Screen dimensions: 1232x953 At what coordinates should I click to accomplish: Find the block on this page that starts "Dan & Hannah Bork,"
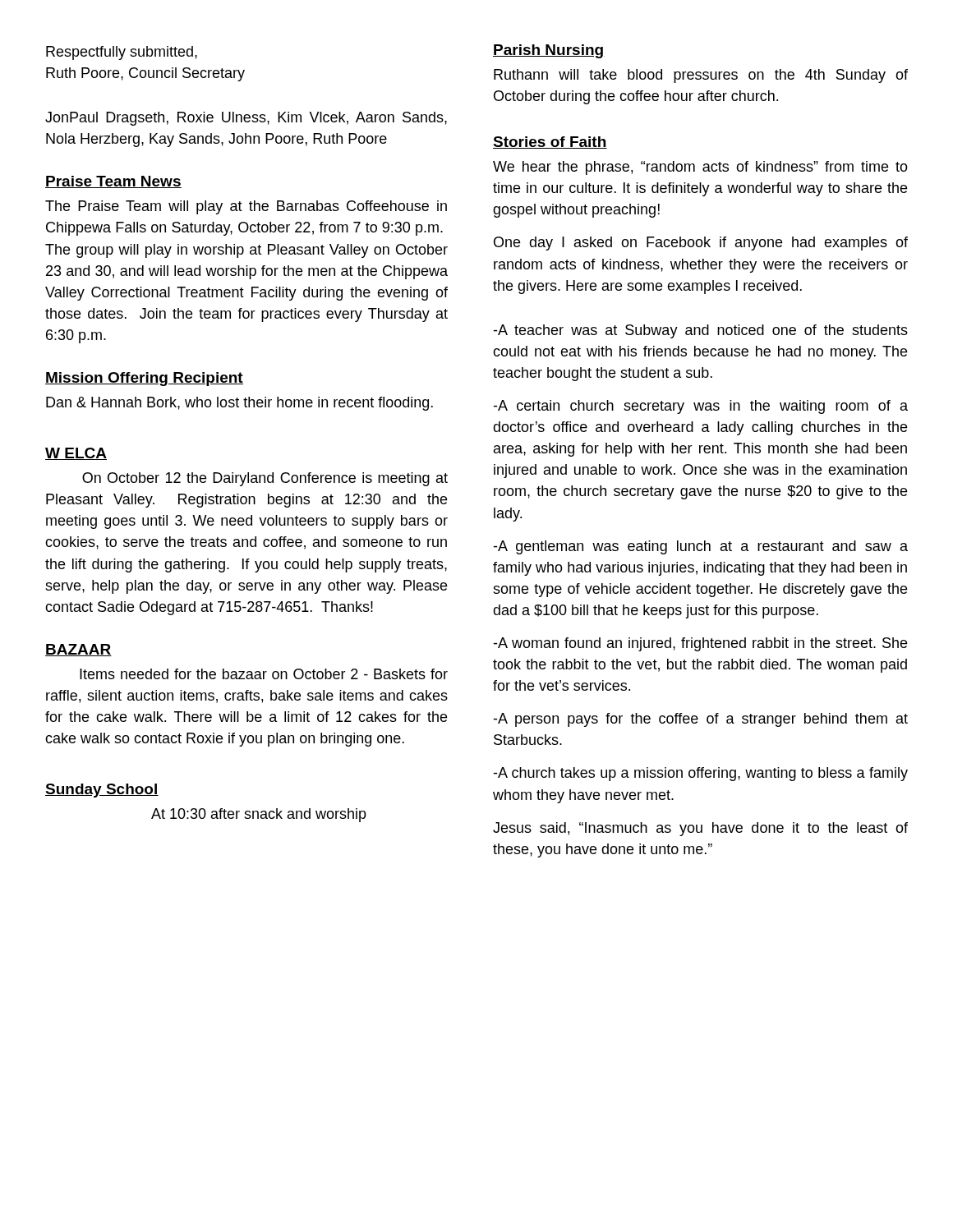[246, 402]
